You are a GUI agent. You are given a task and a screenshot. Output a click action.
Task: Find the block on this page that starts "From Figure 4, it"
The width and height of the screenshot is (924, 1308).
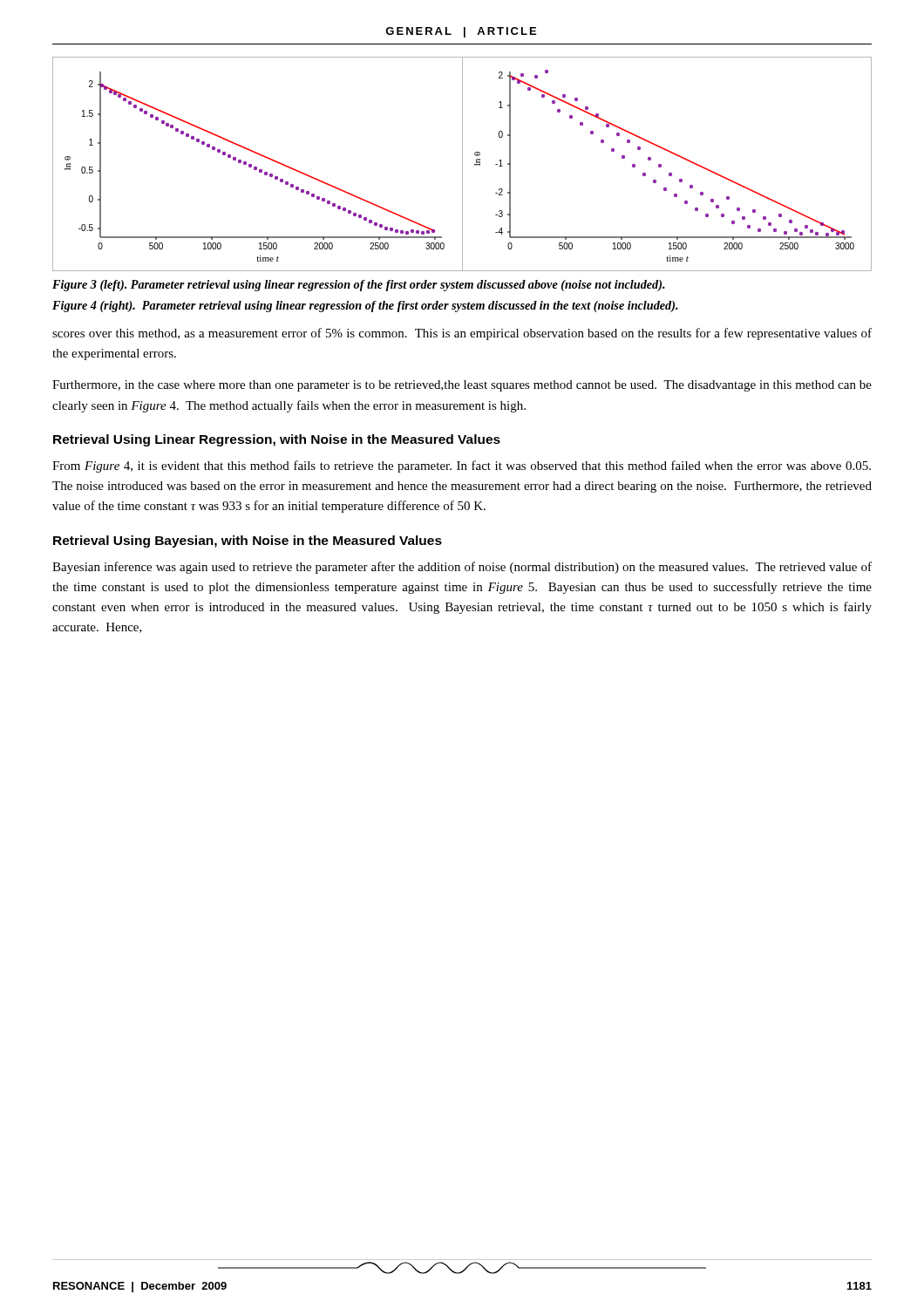[462, 486]
